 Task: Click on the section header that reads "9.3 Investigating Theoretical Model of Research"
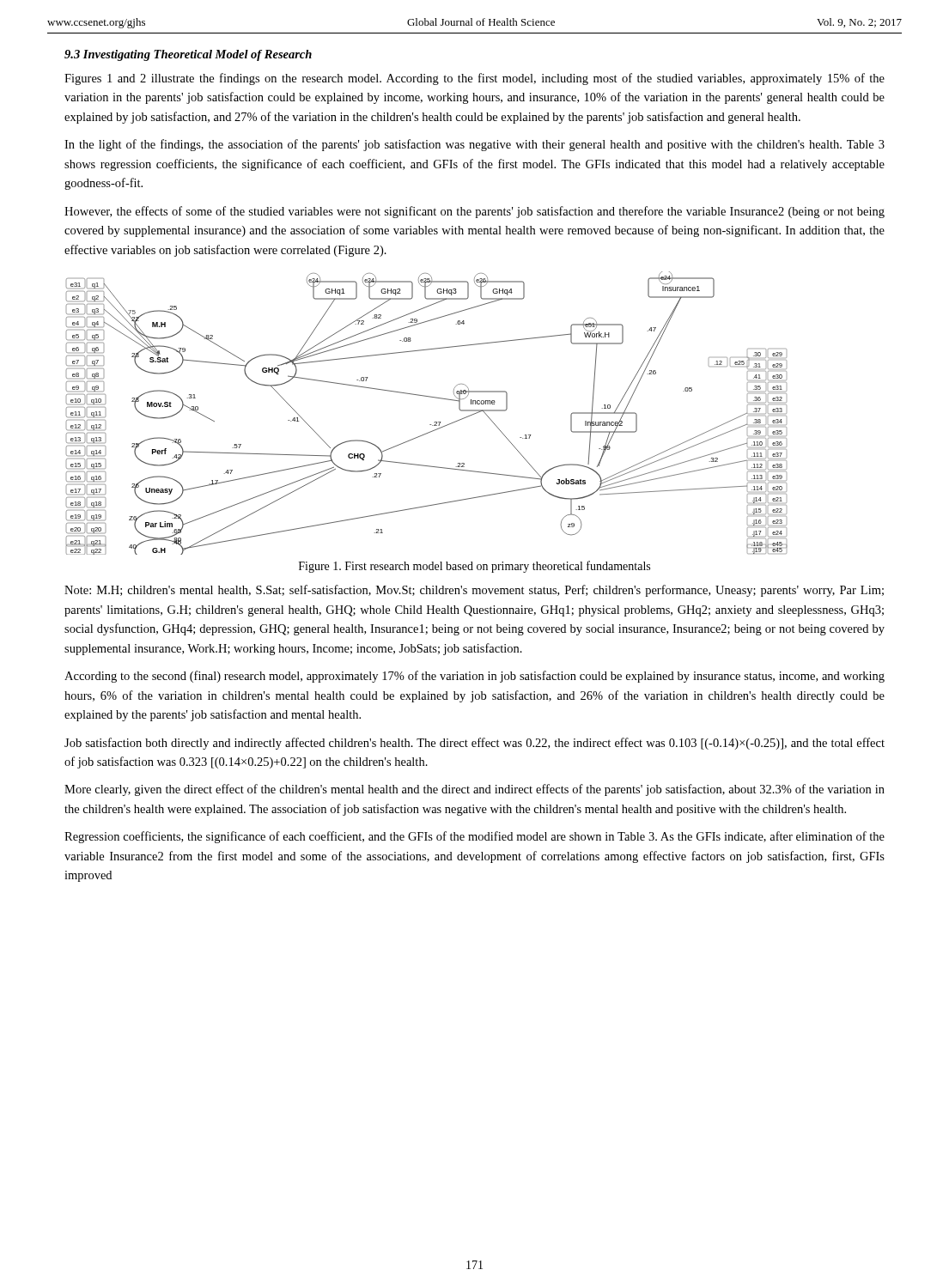point(188,54)
